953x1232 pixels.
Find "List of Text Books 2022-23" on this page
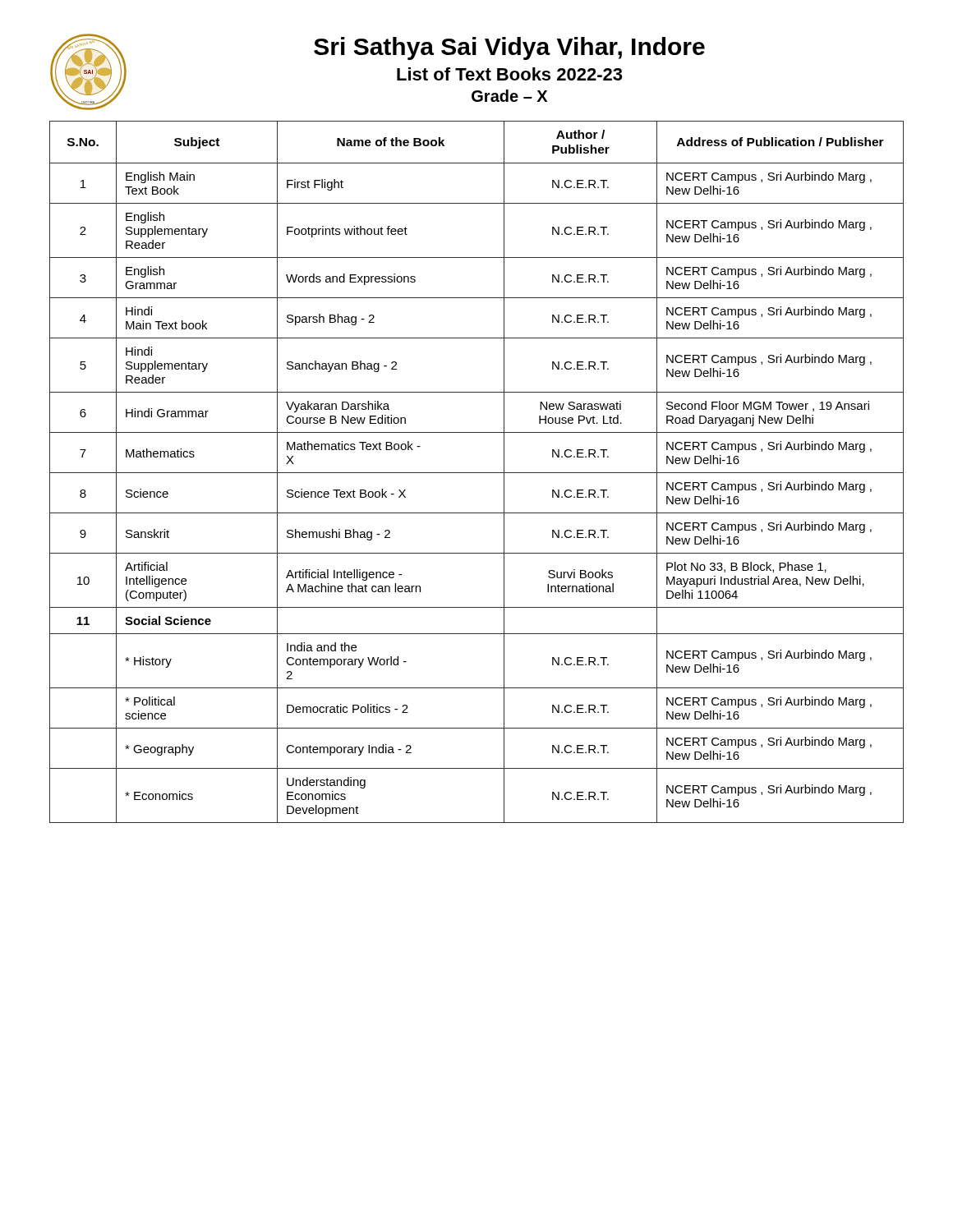click(x=509, y=75)
